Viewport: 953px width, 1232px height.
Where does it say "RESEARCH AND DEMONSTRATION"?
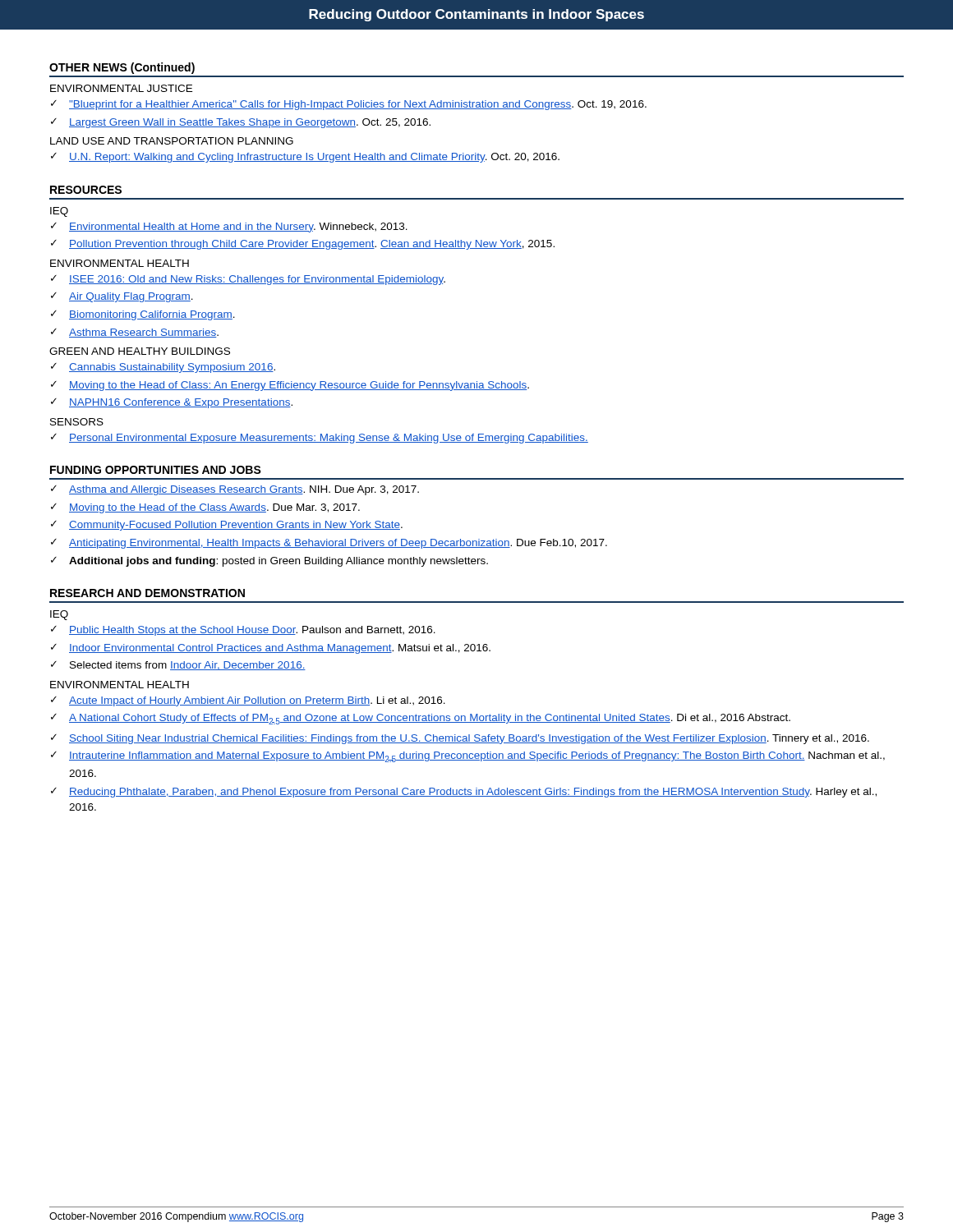[147, 593]
